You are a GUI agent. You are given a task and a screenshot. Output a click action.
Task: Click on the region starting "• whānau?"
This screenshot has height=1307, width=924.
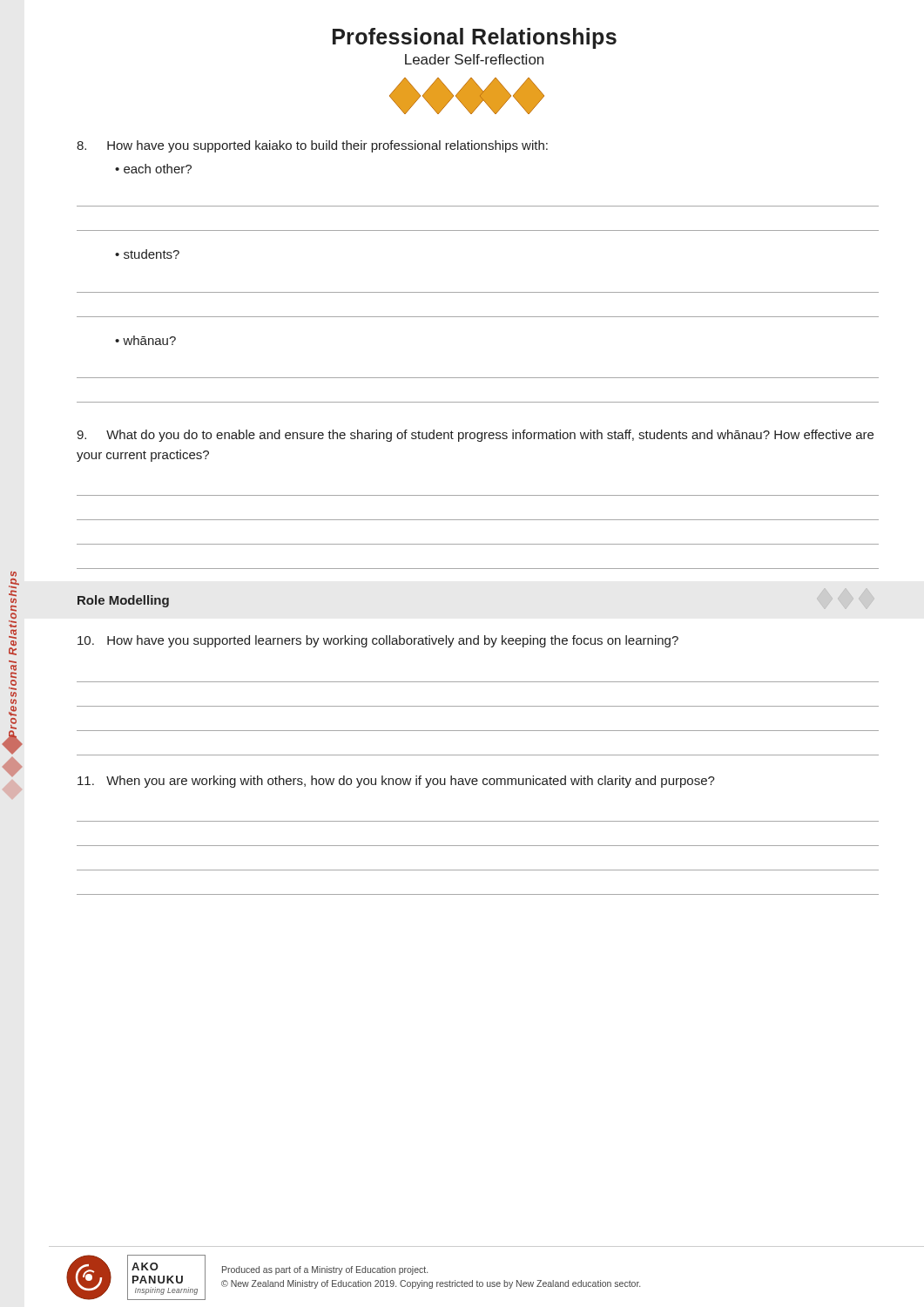pyautogui.click(x=146, y=340)
